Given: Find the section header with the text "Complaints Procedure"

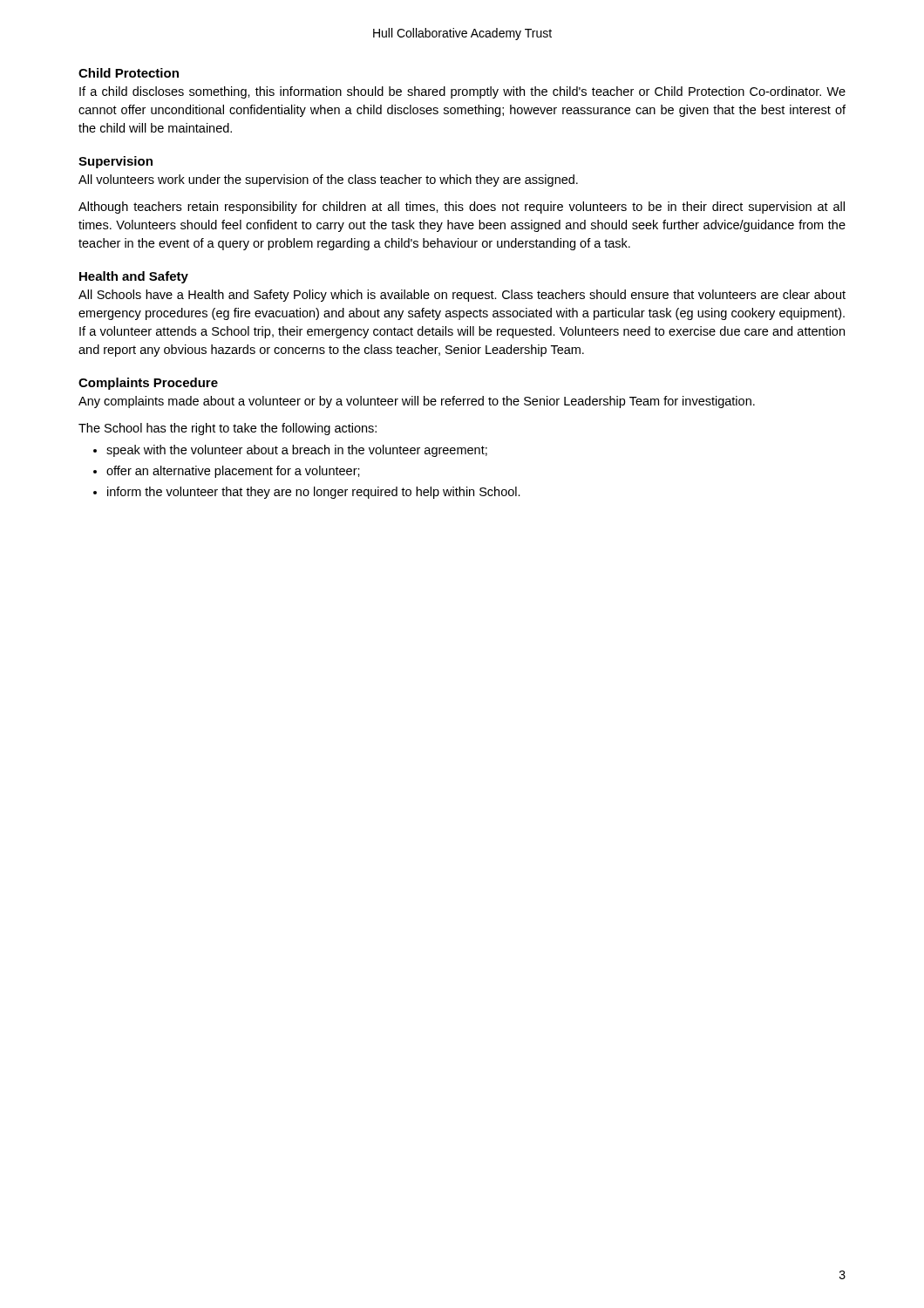Looking at the screenshot, I should tap(148, 383).
